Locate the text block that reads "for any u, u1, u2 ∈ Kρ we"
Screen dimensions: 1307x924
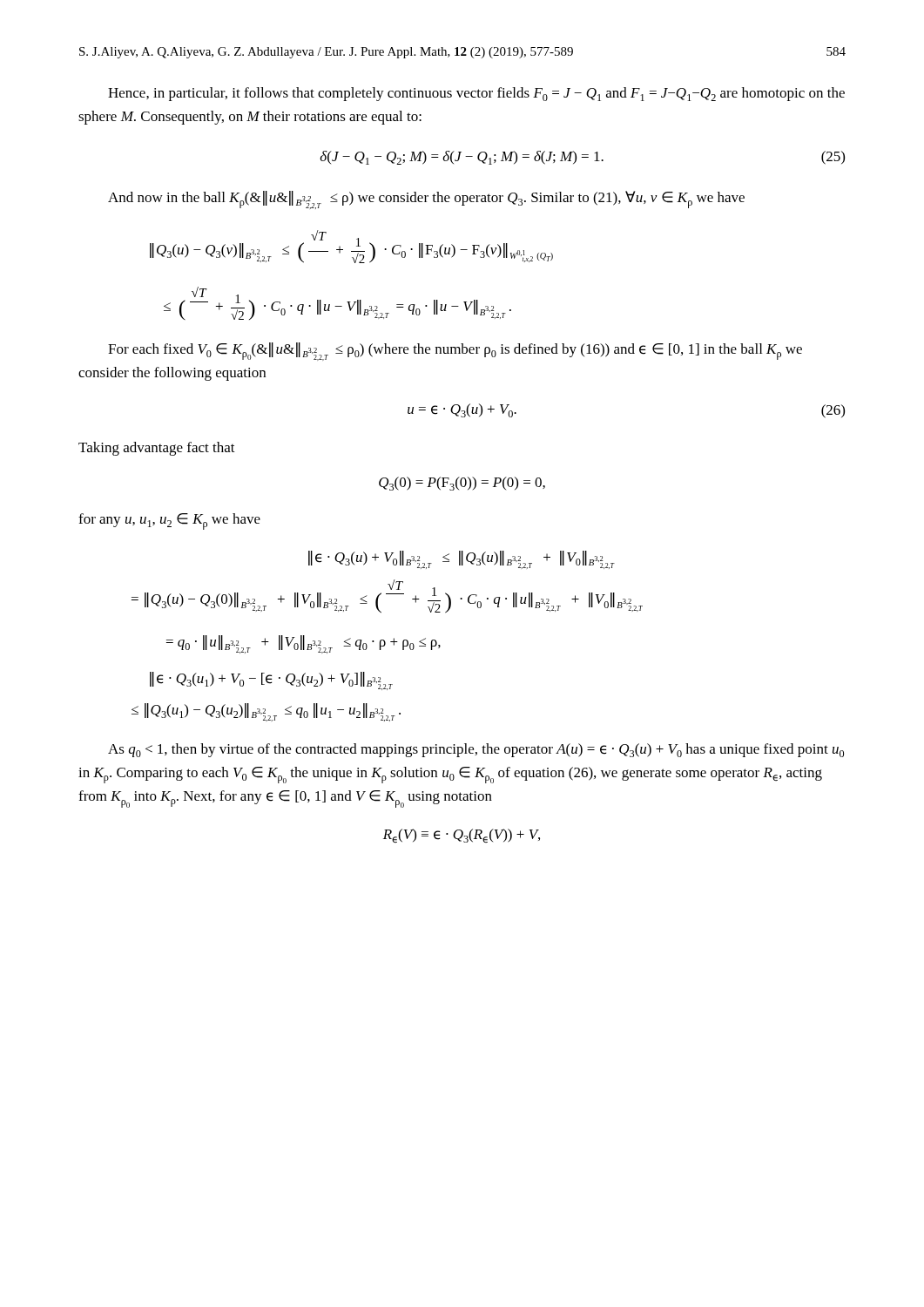coord(169,521)
